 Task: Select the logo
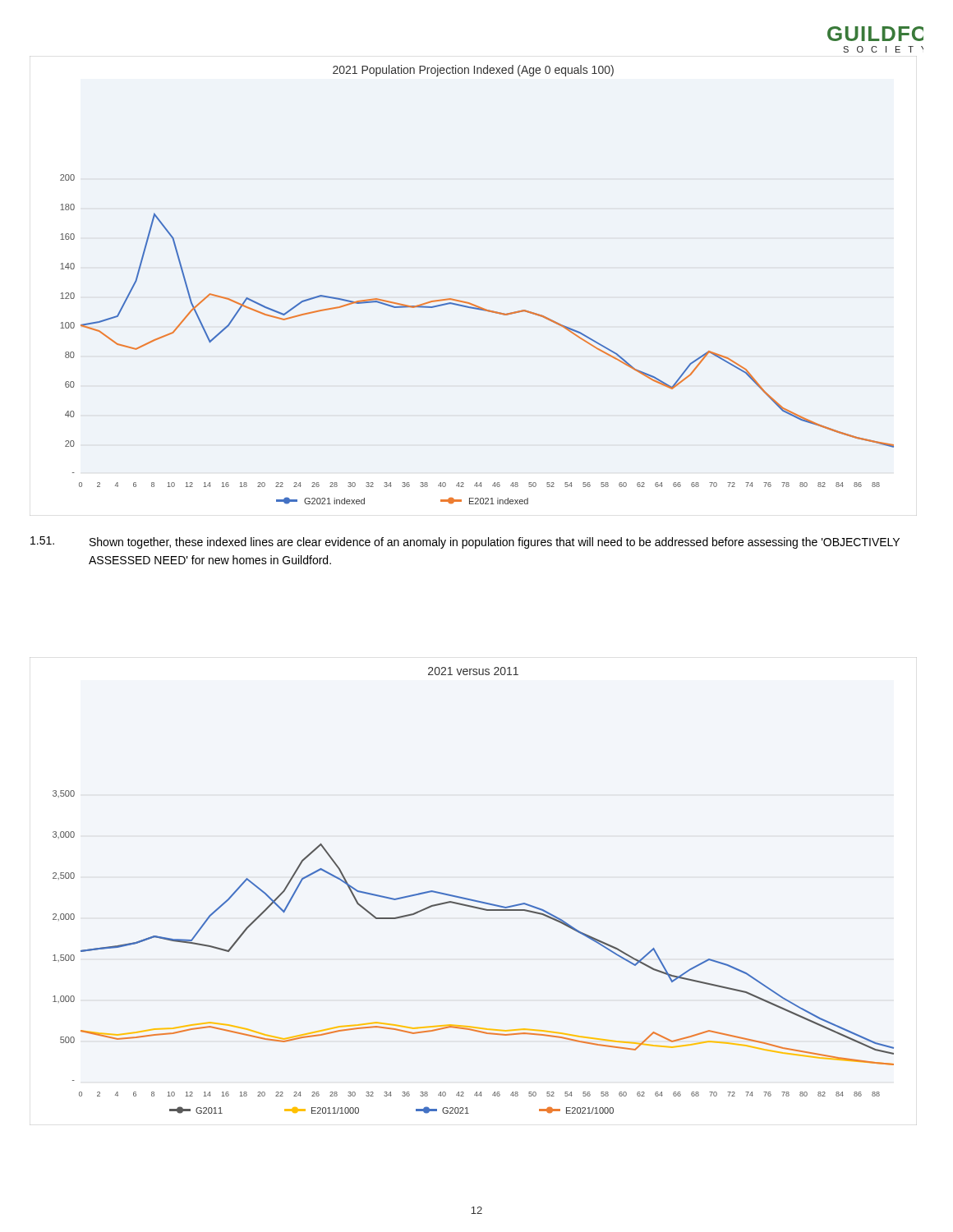[x=874, y=38]
